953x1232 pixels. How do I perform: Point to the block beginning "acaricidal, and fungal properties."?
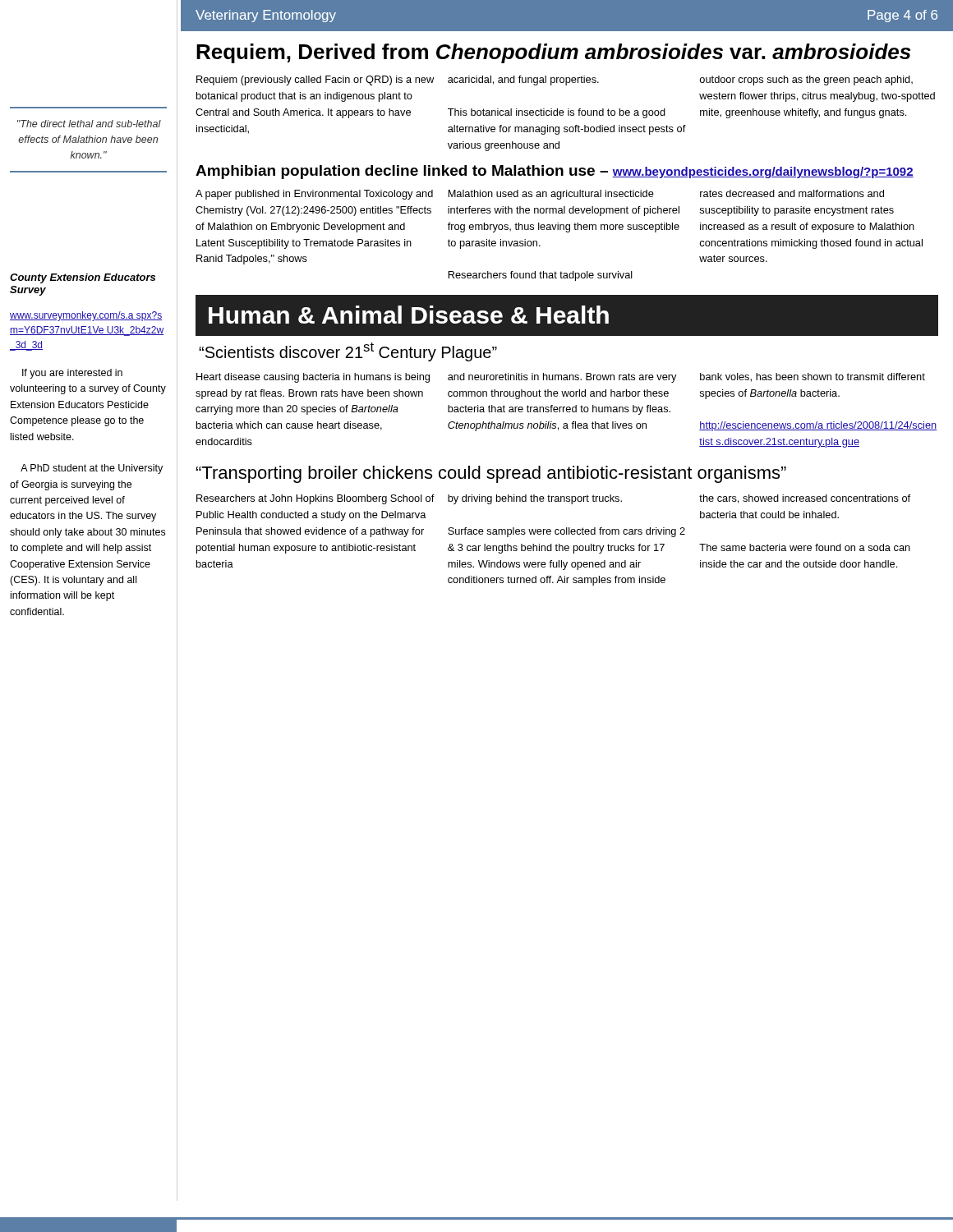tap(566, 112)
